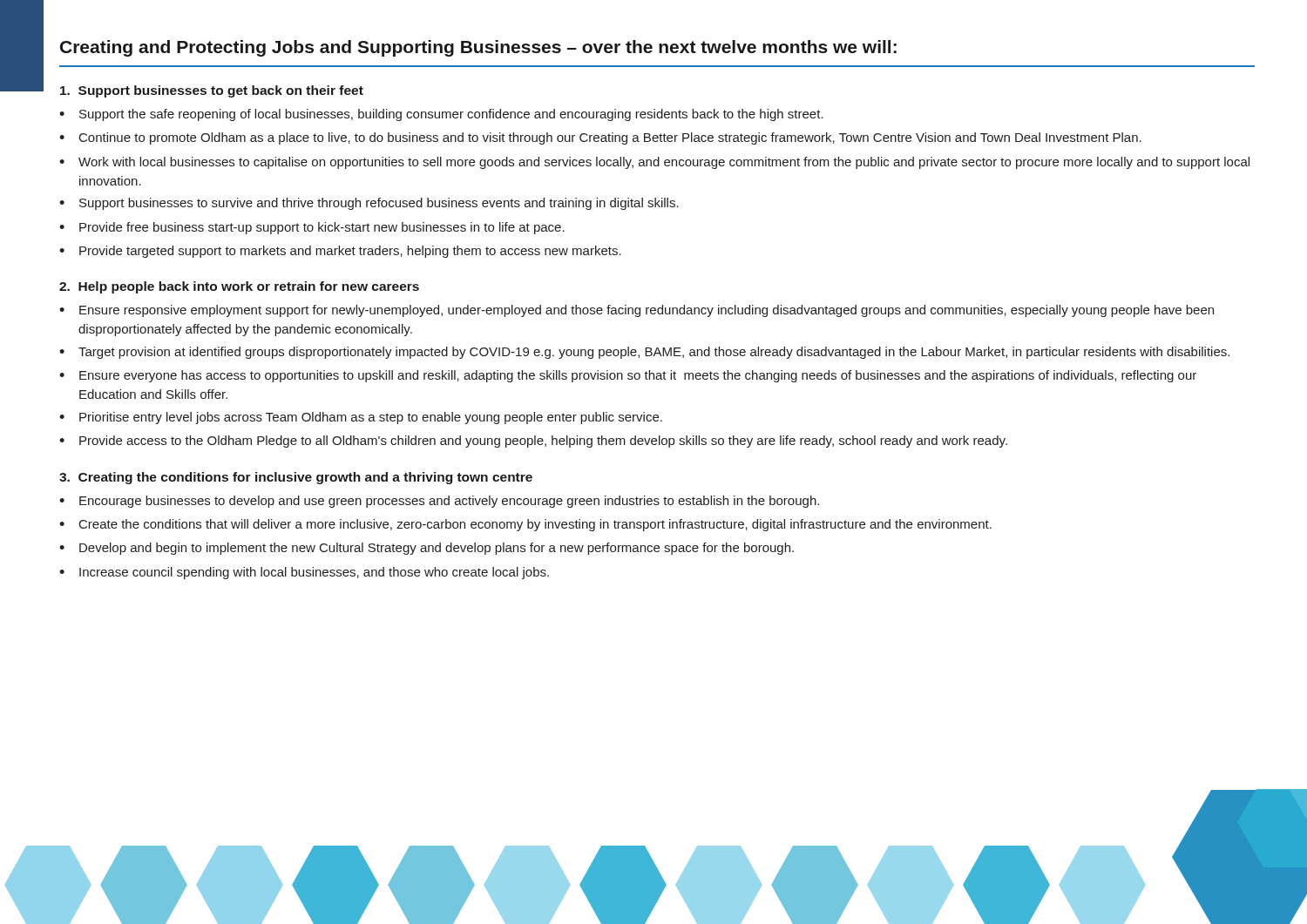Find the text block starting "• Work with local businesses to"
Viewport: 1307px width, 924px height.
[x=657, y=171]
